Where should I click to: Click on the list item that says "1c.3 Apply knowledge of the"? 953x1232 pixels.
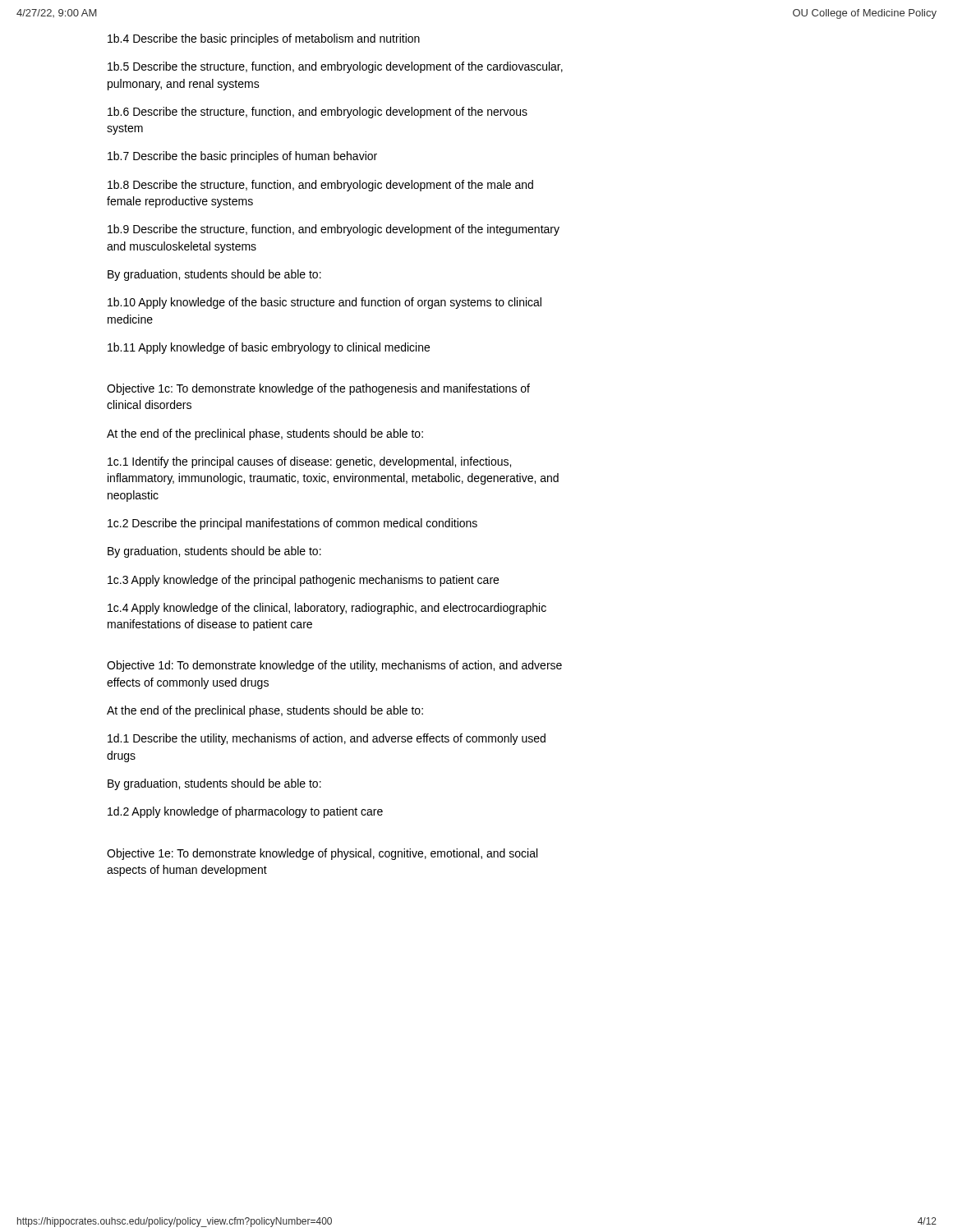click(x=303, y=579)
